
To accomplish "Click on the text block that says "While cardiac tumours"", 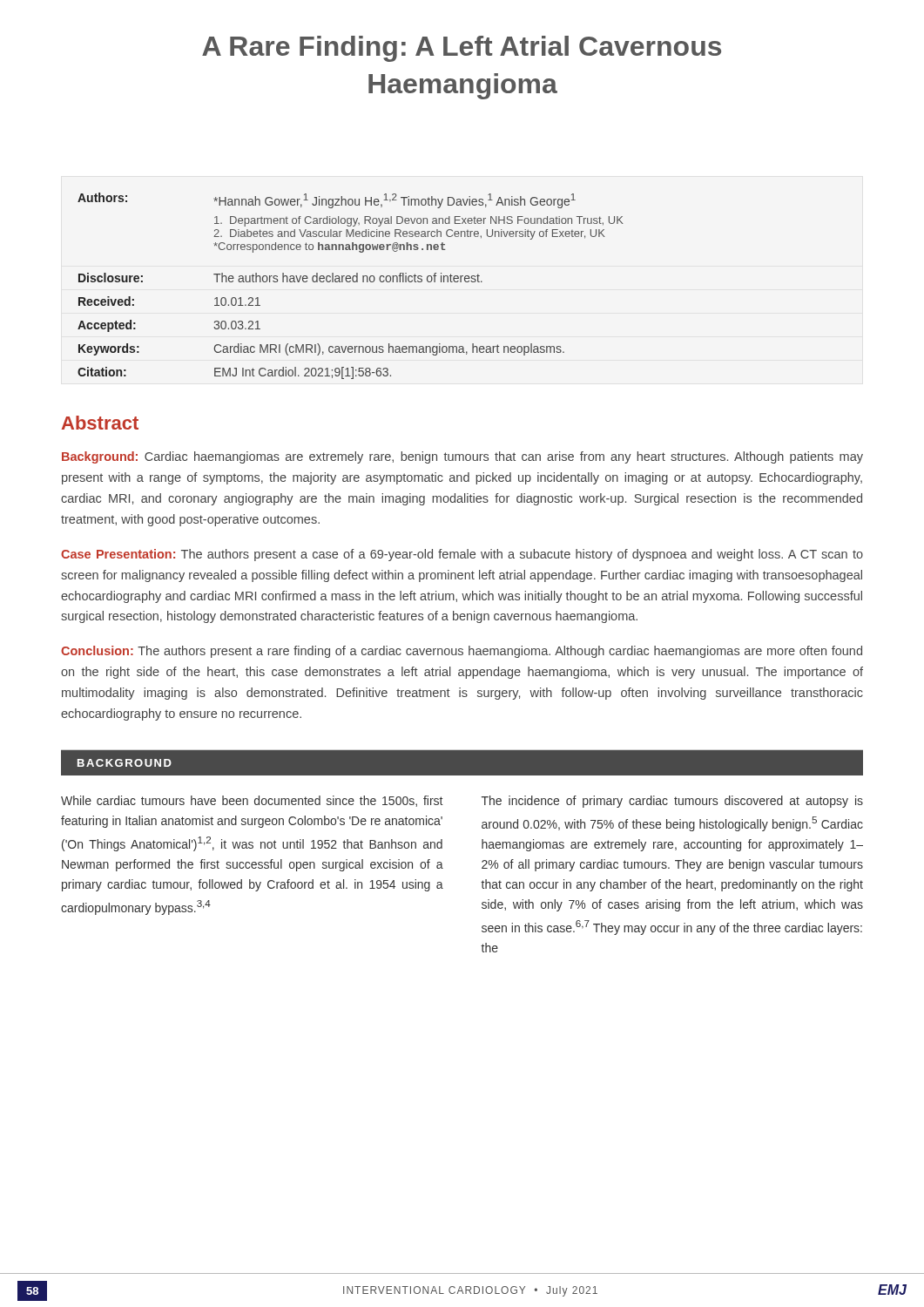I will tap(252, 854).
